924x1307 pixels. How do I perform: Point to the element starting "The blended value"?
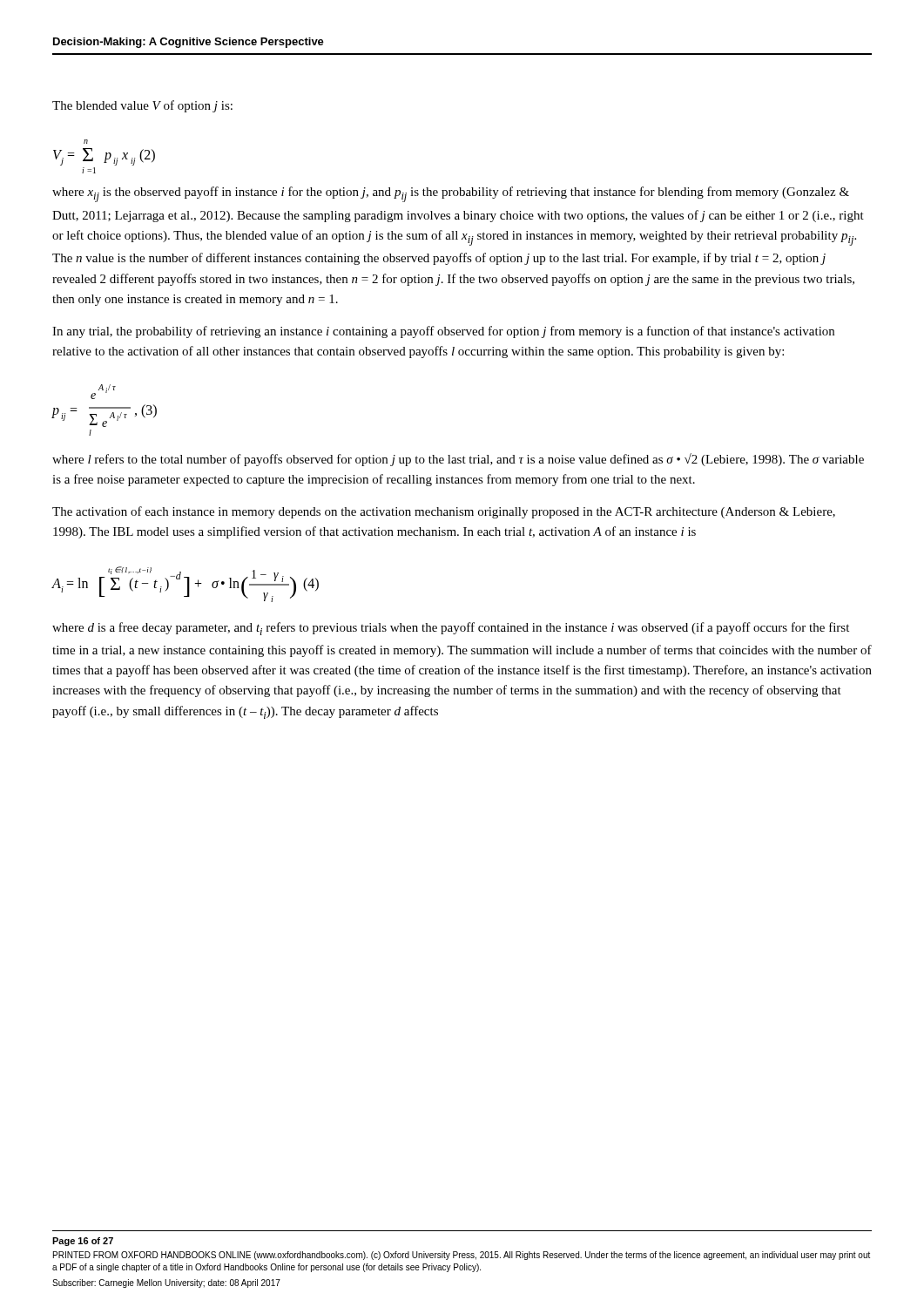143,105
